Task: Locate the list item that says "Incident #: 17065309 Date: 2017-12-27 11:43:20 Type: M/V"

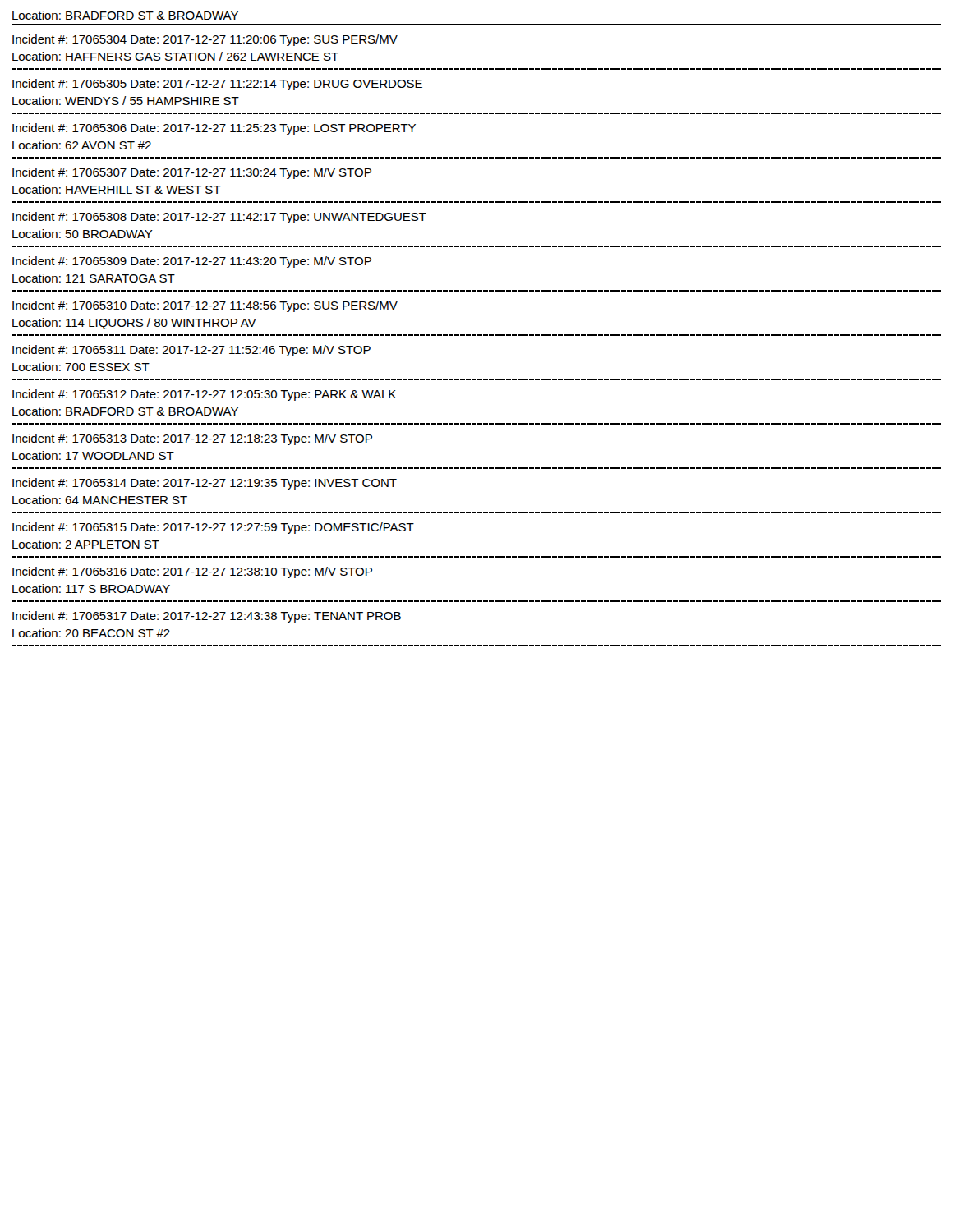Action: tap(192, 262)
